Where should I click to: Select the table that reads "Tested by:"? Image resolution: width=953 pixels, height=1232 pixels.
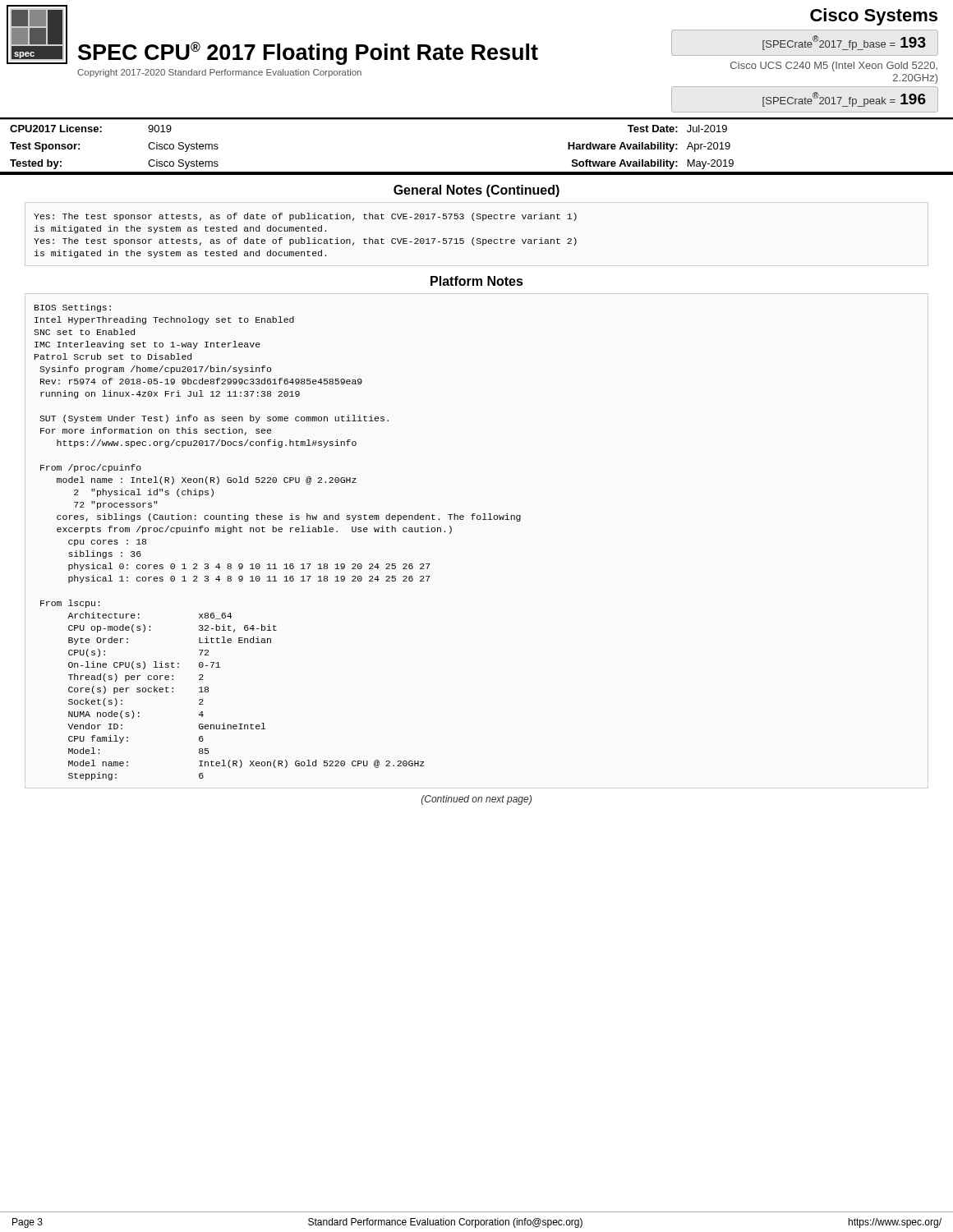476,147
